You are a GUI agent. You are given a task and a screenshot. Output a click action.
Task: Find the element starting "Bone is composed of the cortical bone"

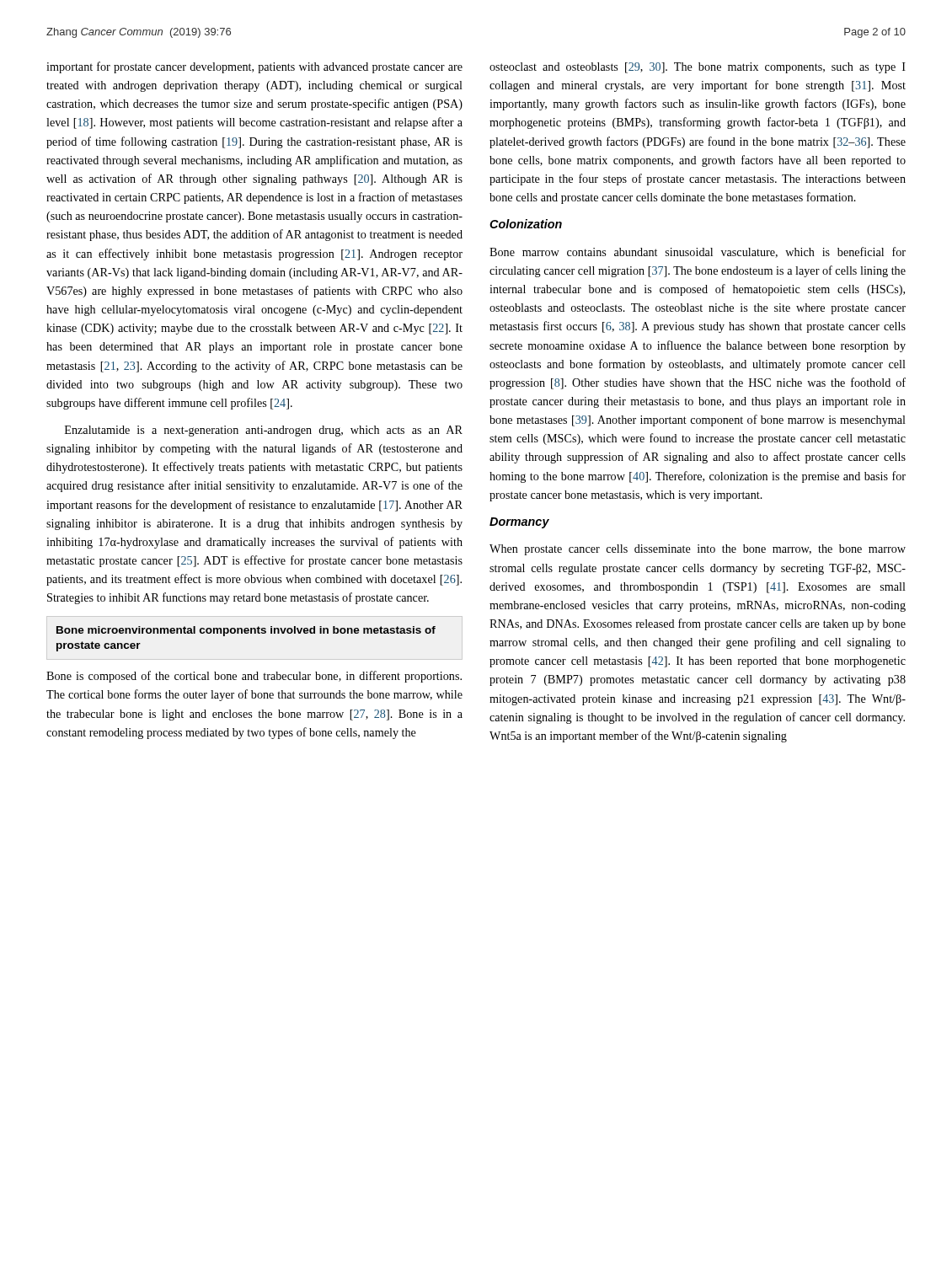[254, 704]
